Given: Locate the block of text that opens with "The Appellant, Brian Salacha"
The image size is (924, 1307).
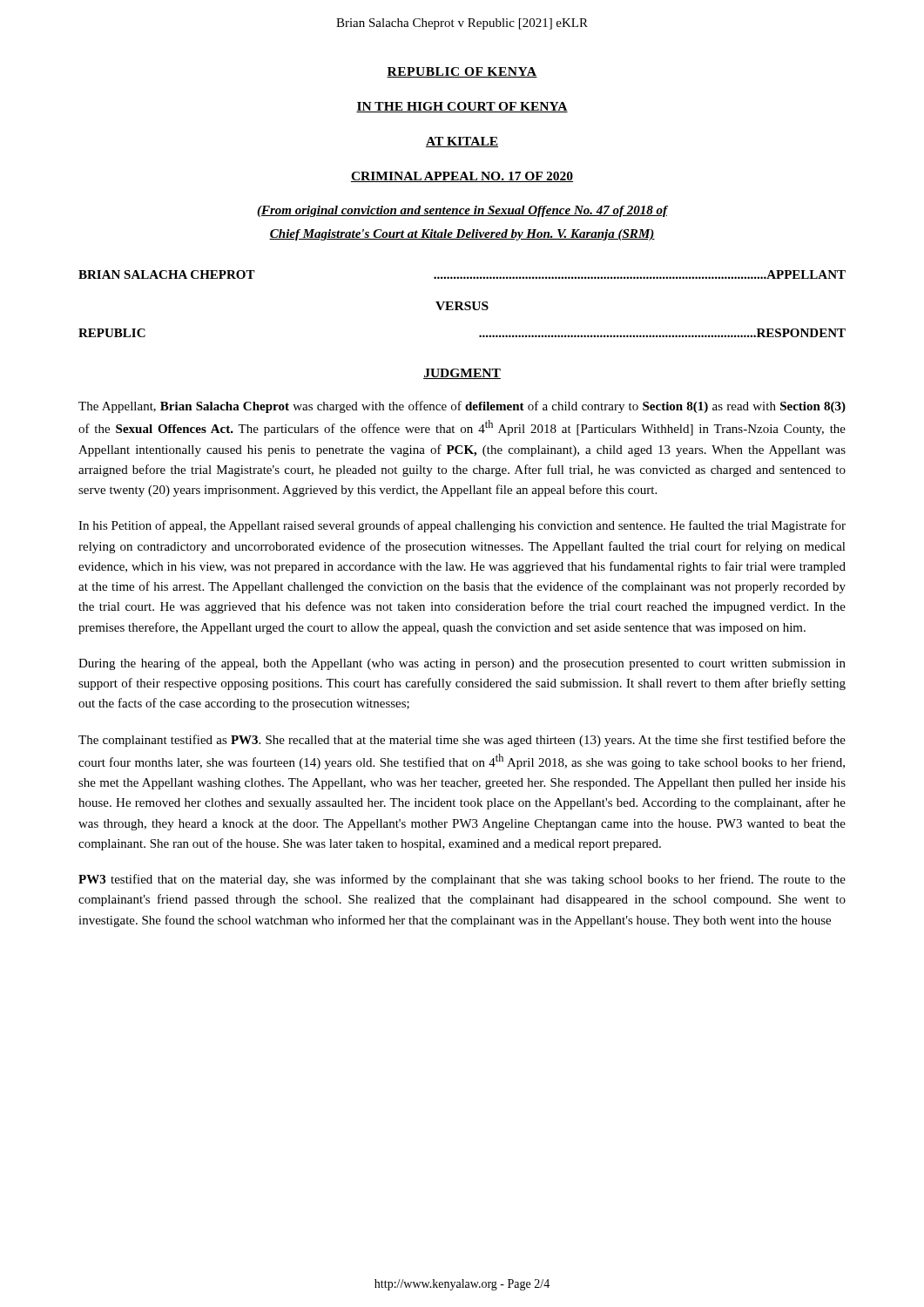Looking at the screenshot, I should [462, 448].
